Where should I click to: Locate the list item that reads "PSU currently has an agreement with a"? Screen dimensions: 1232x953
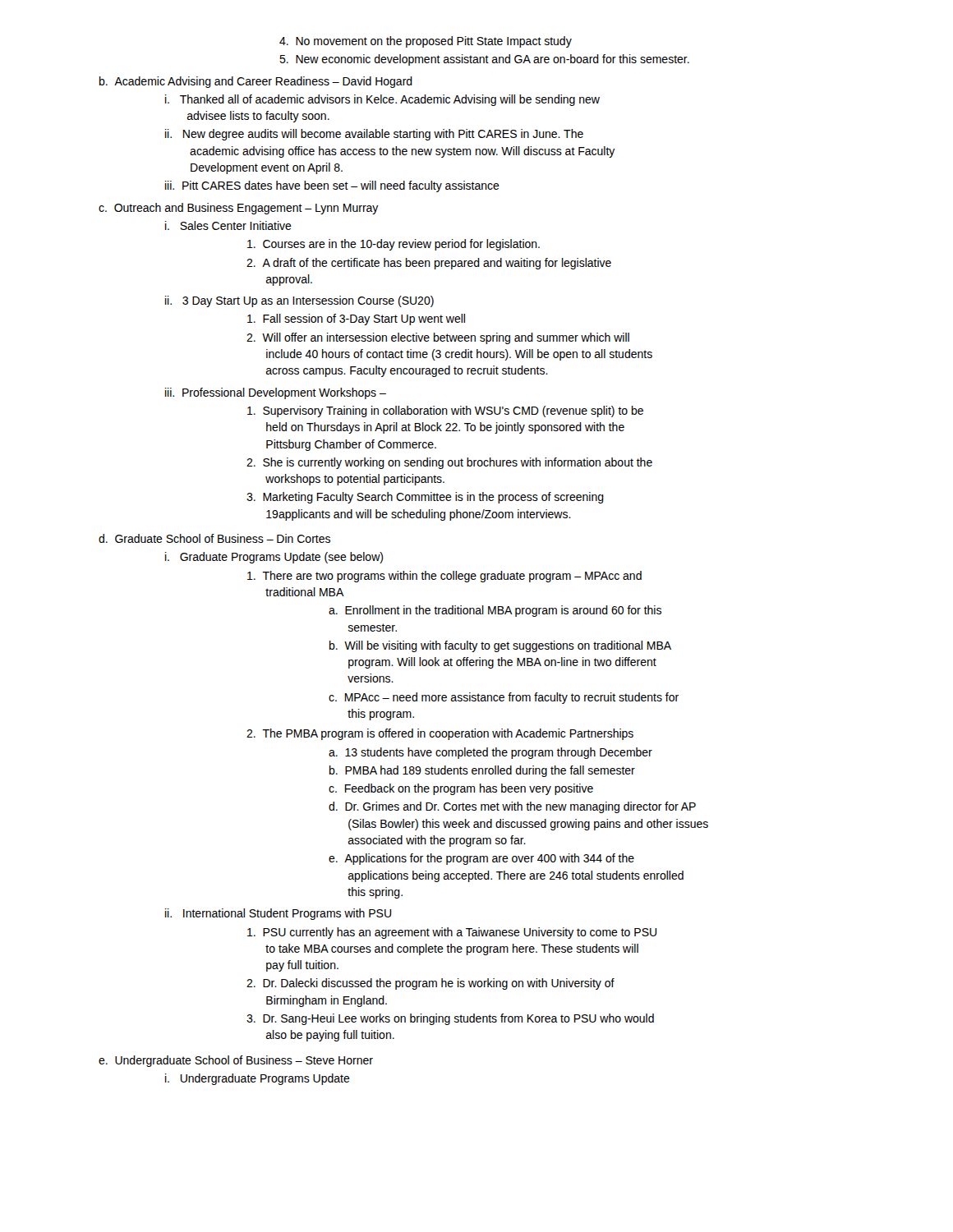[x=452, y=949]
